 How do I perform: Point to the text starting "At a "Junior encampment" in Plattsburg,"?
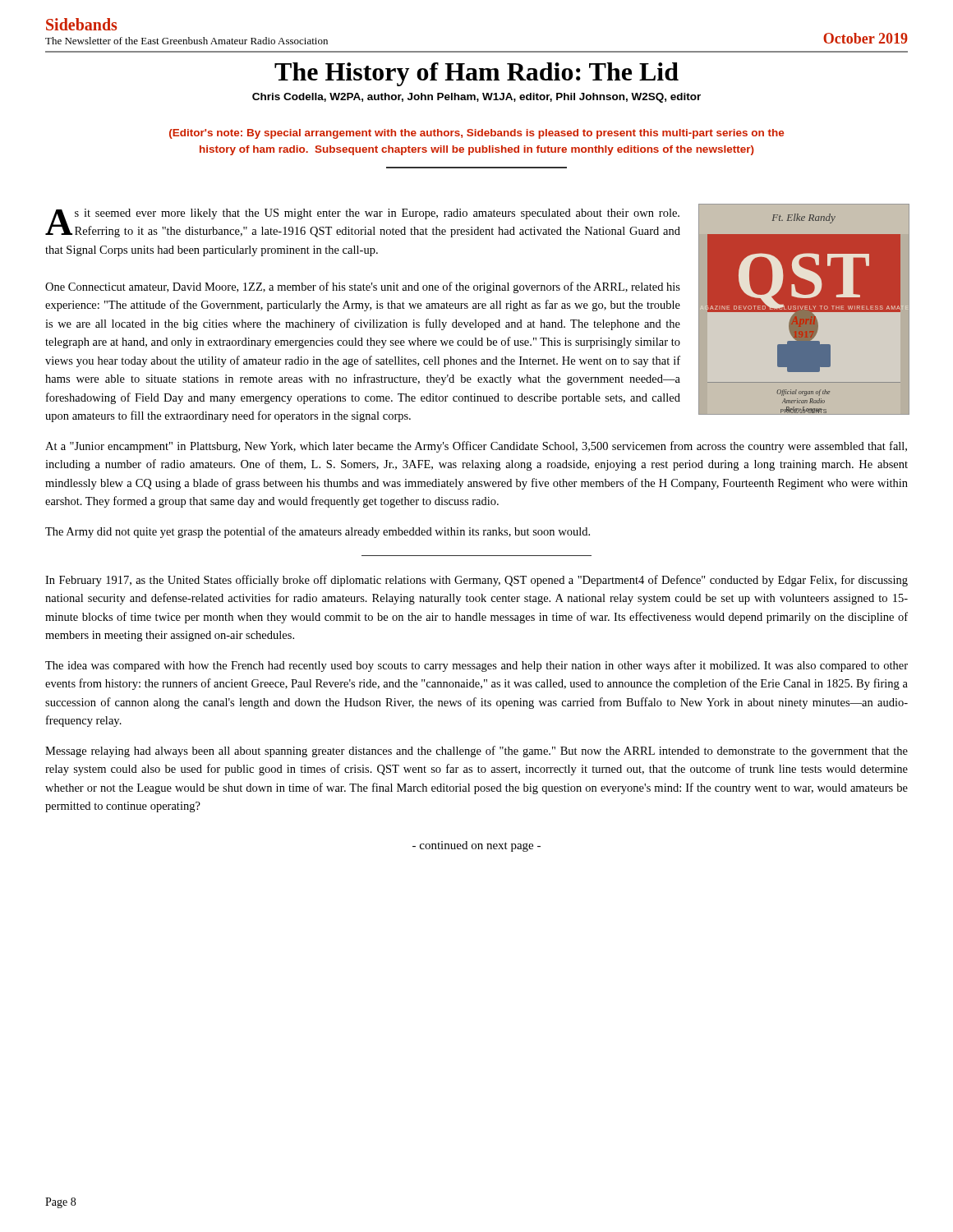(476, 473)
